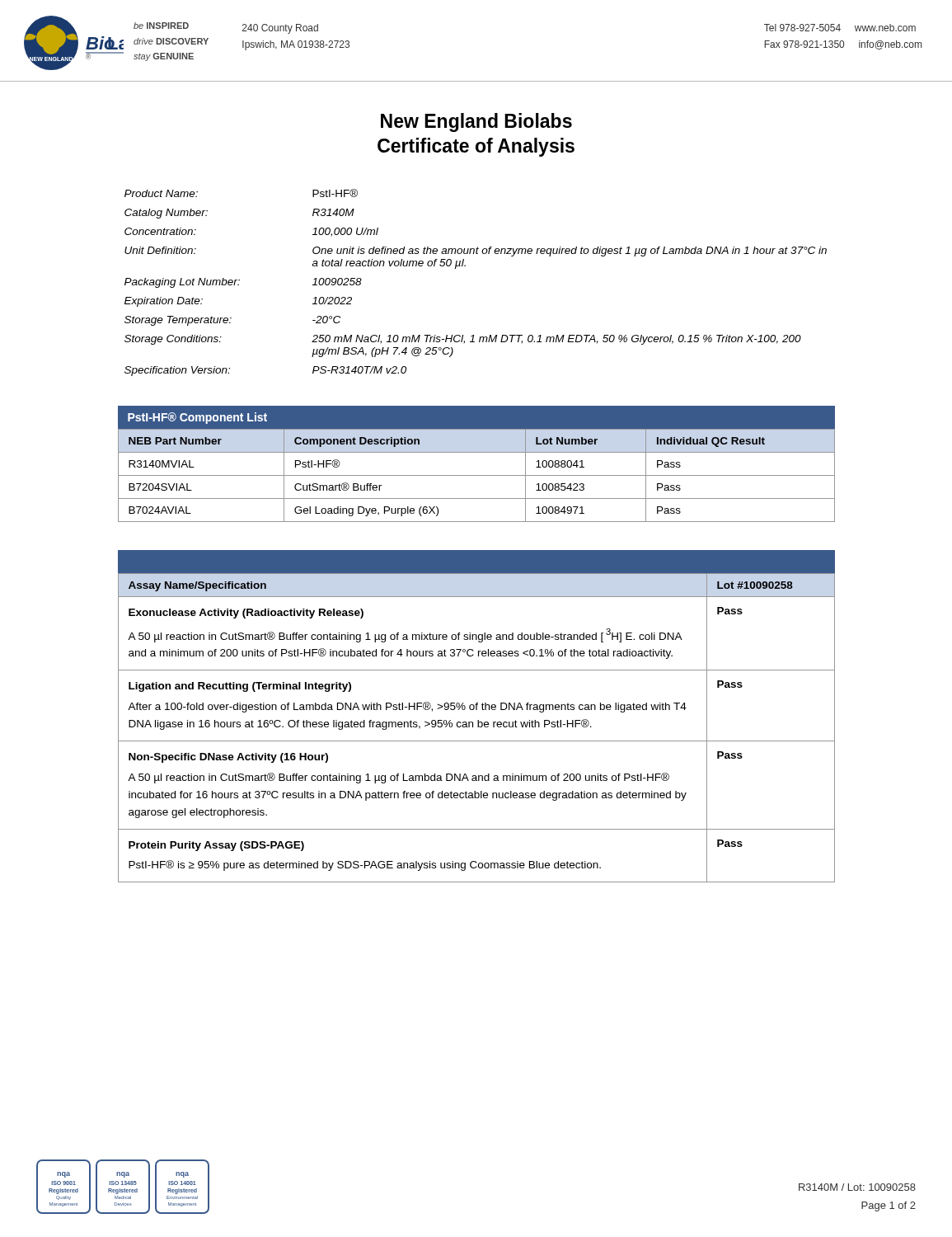
Task: Click on the table containing "Gel Loading Dye, Purple"
Action: 476,475
